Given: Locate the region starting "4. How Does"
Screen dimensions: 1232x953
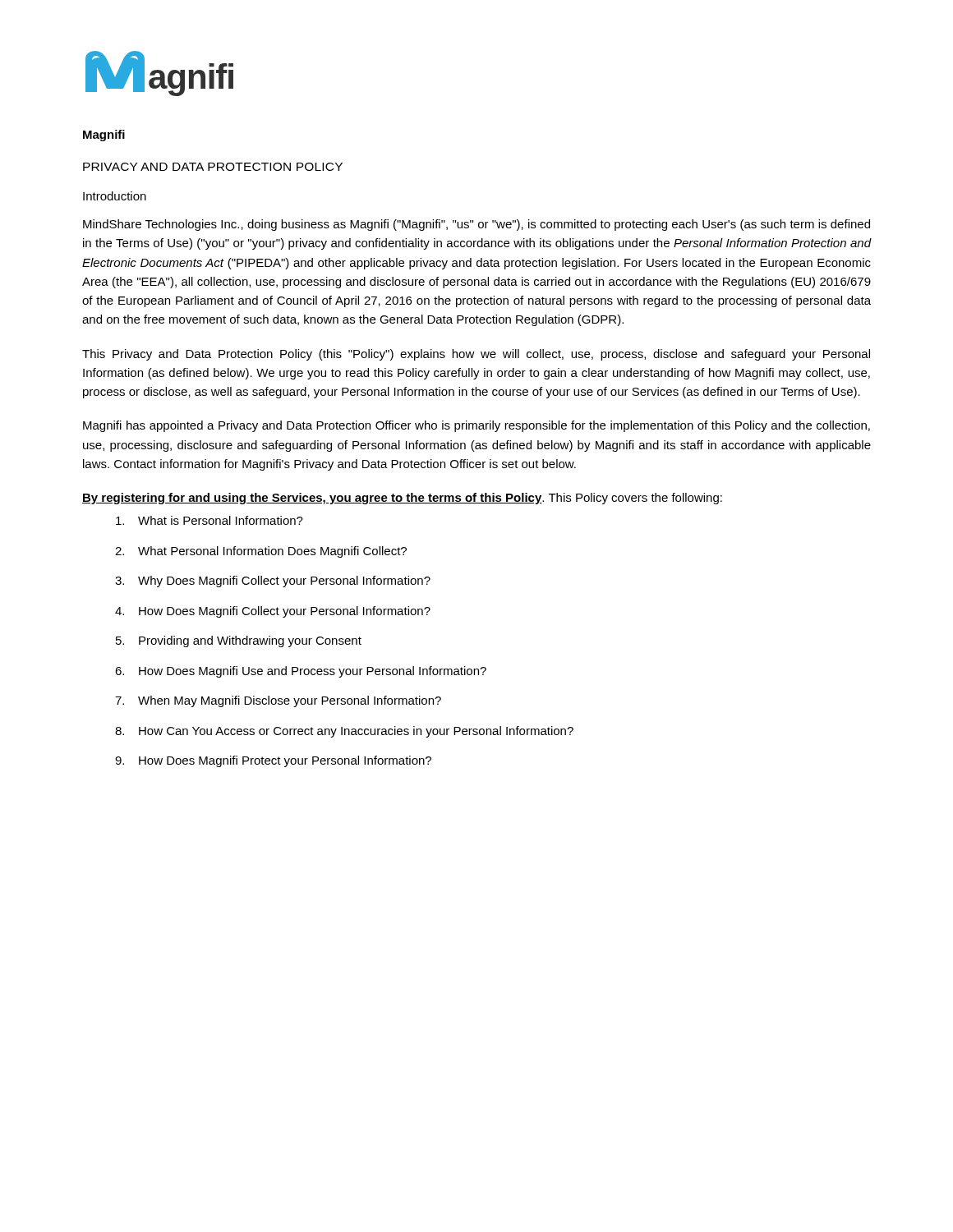Looking at the screenshot, I should (273, 612).
